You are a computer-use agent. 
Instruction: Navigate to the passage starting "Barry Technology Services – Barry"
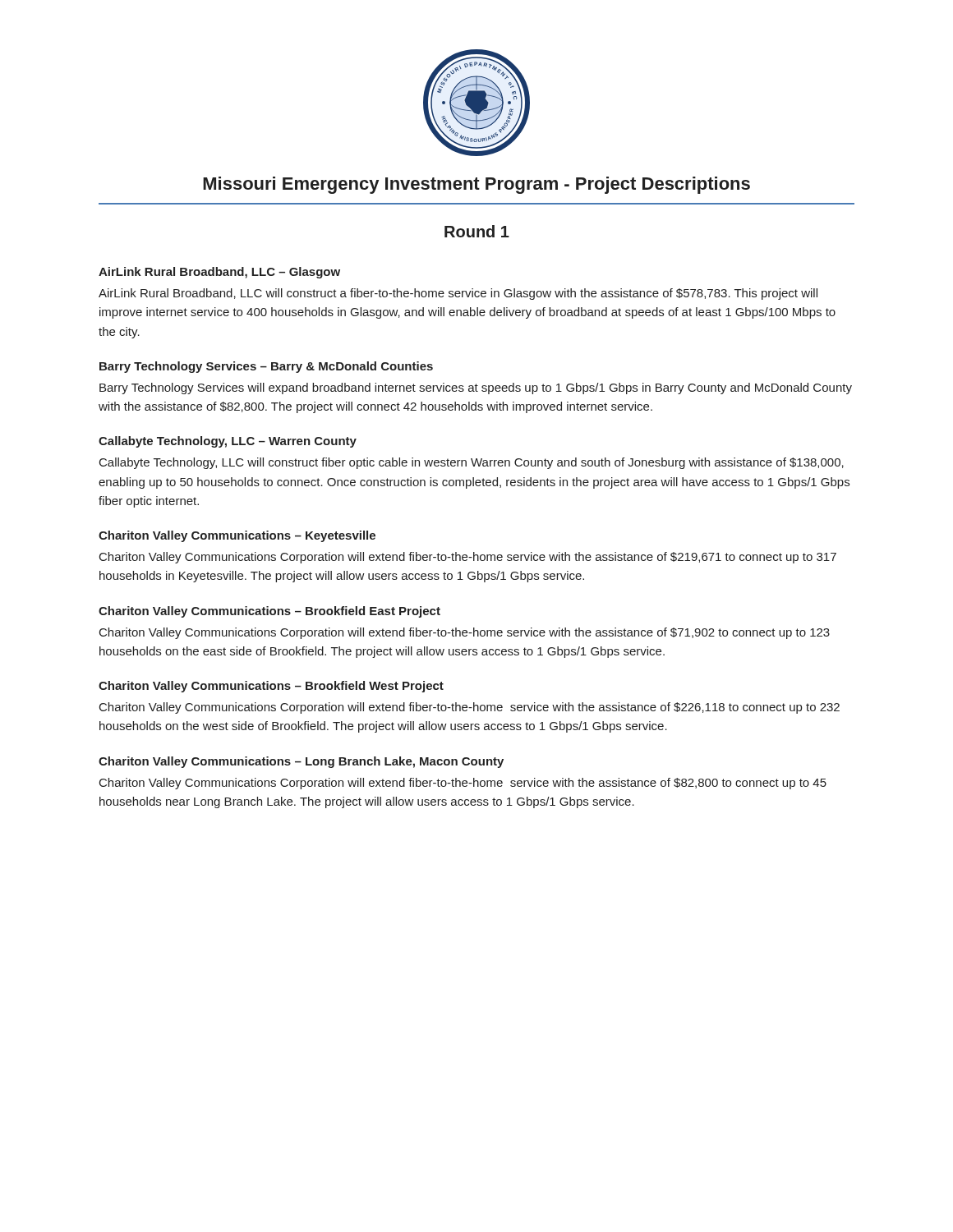[266, 366]
